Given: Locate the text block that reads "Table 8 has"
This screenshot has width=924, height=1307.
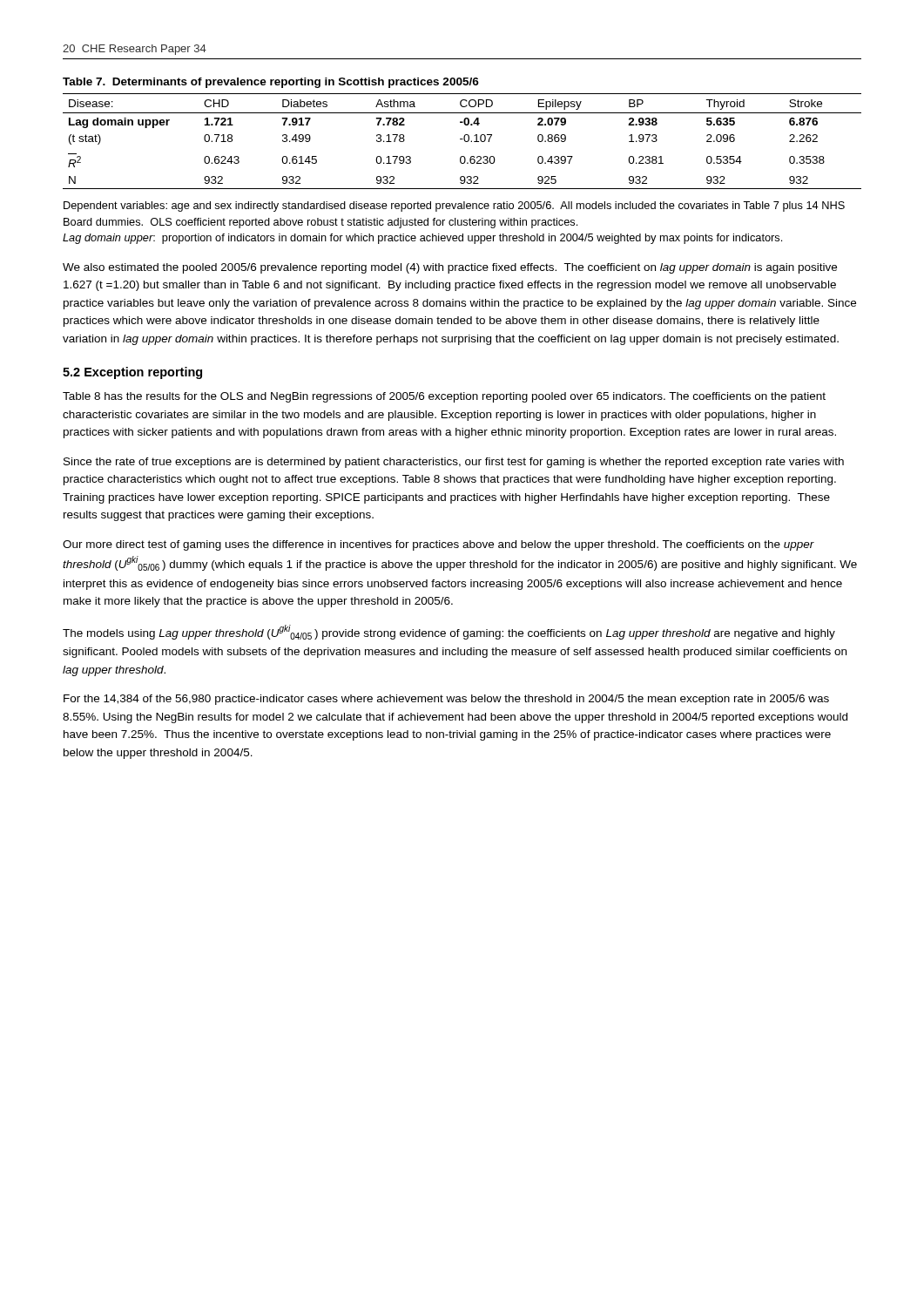Looking at the screenshot, I should point(450,414).
